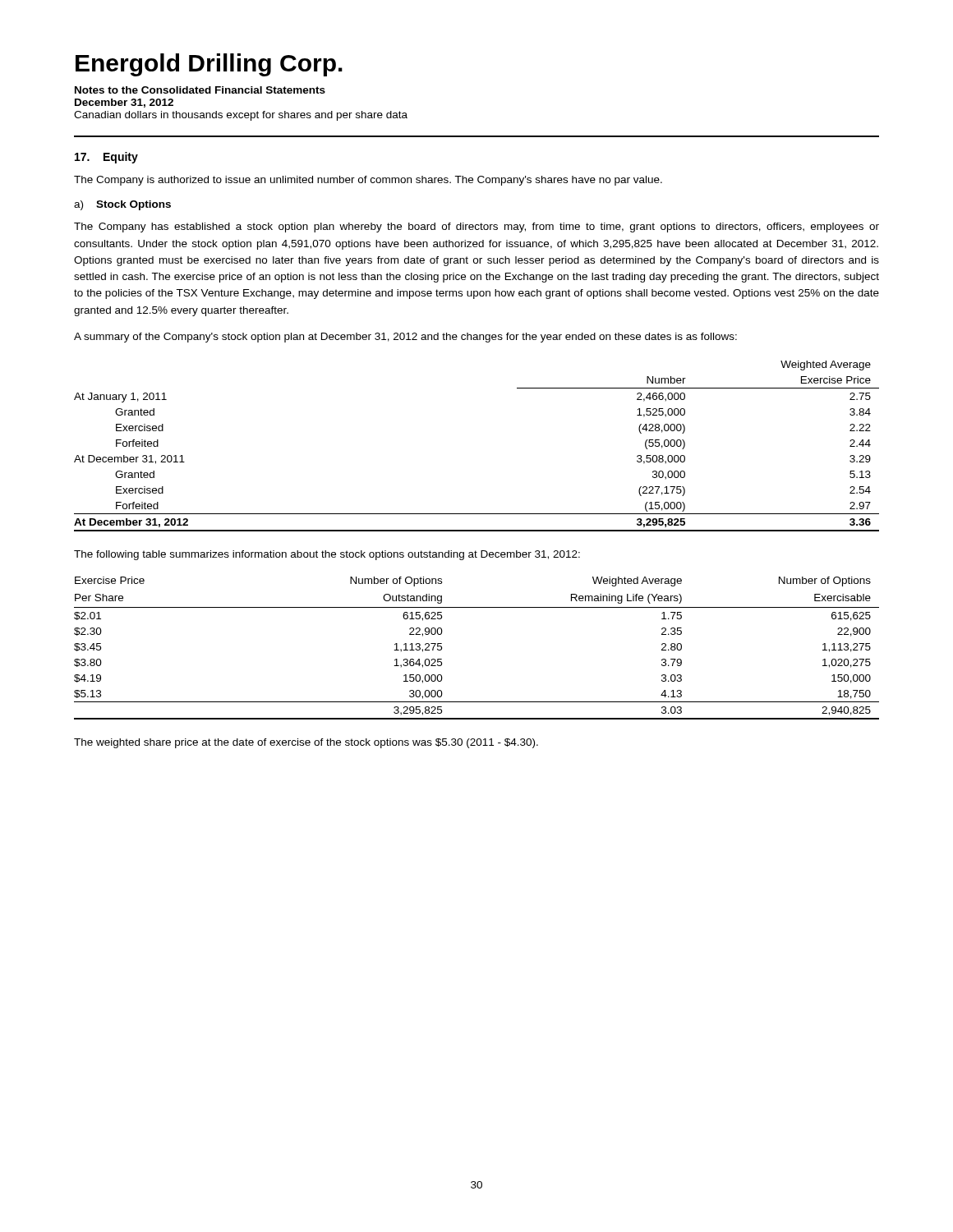Locate the table with the text "At December 31, 2011"
Viewport: 953px width, 1232px height.
[476, 444]
